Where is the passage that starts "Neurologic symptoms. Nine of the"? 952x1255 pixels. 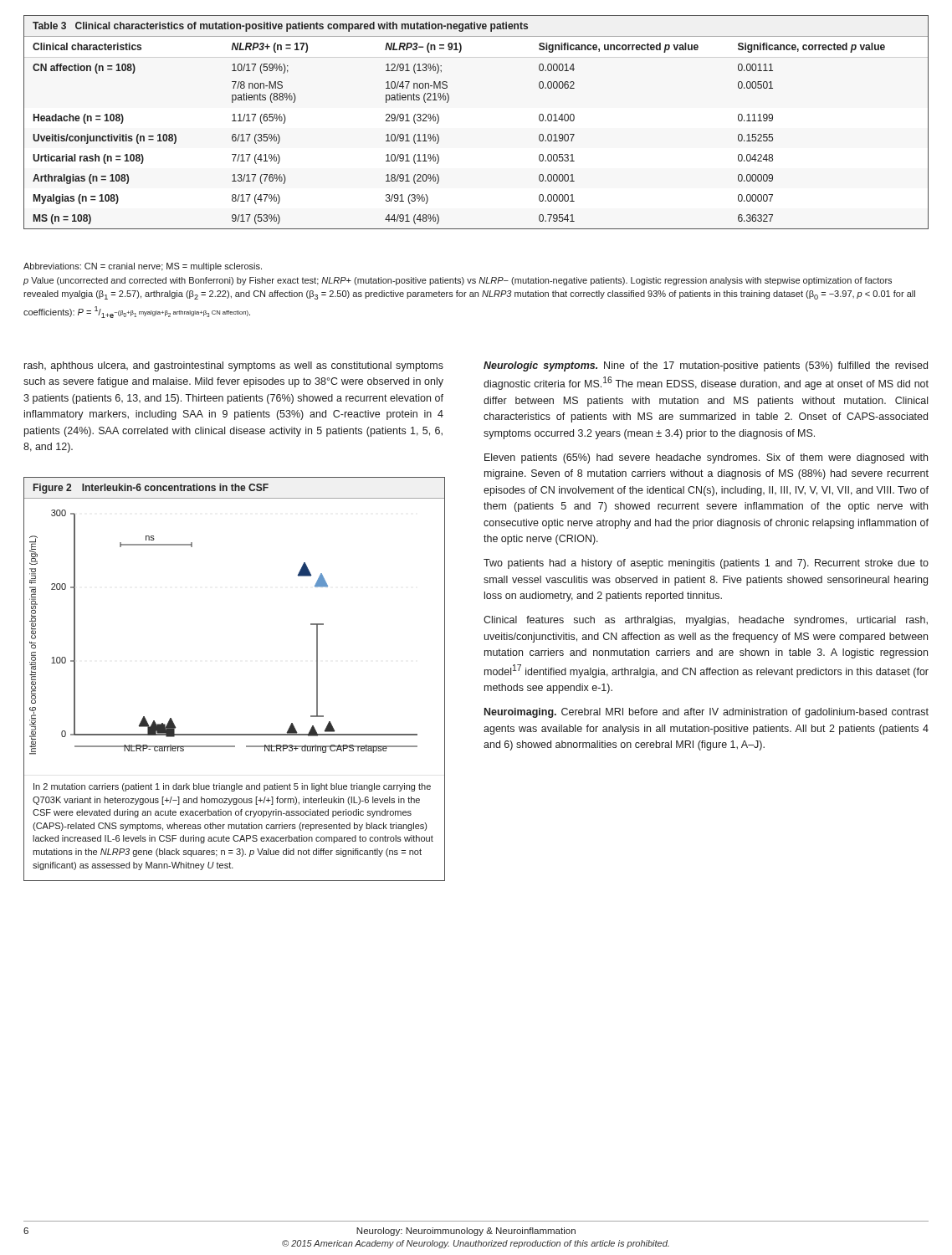(x=706, y=399)
